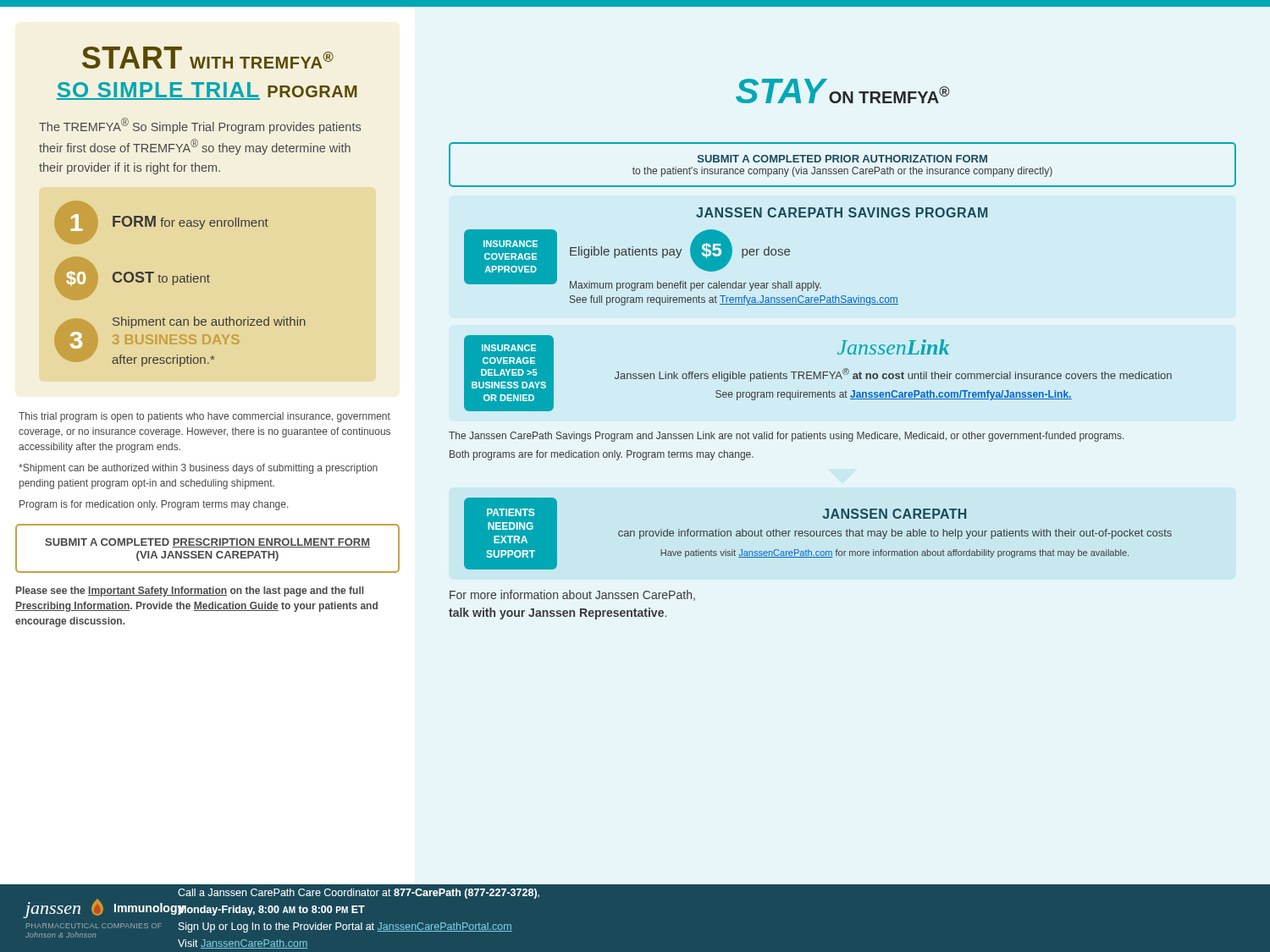The width and height of the screenshot is (1270, 952).
Task: Select the text block starting "3 Shipment can"
Action: point(180,340)
